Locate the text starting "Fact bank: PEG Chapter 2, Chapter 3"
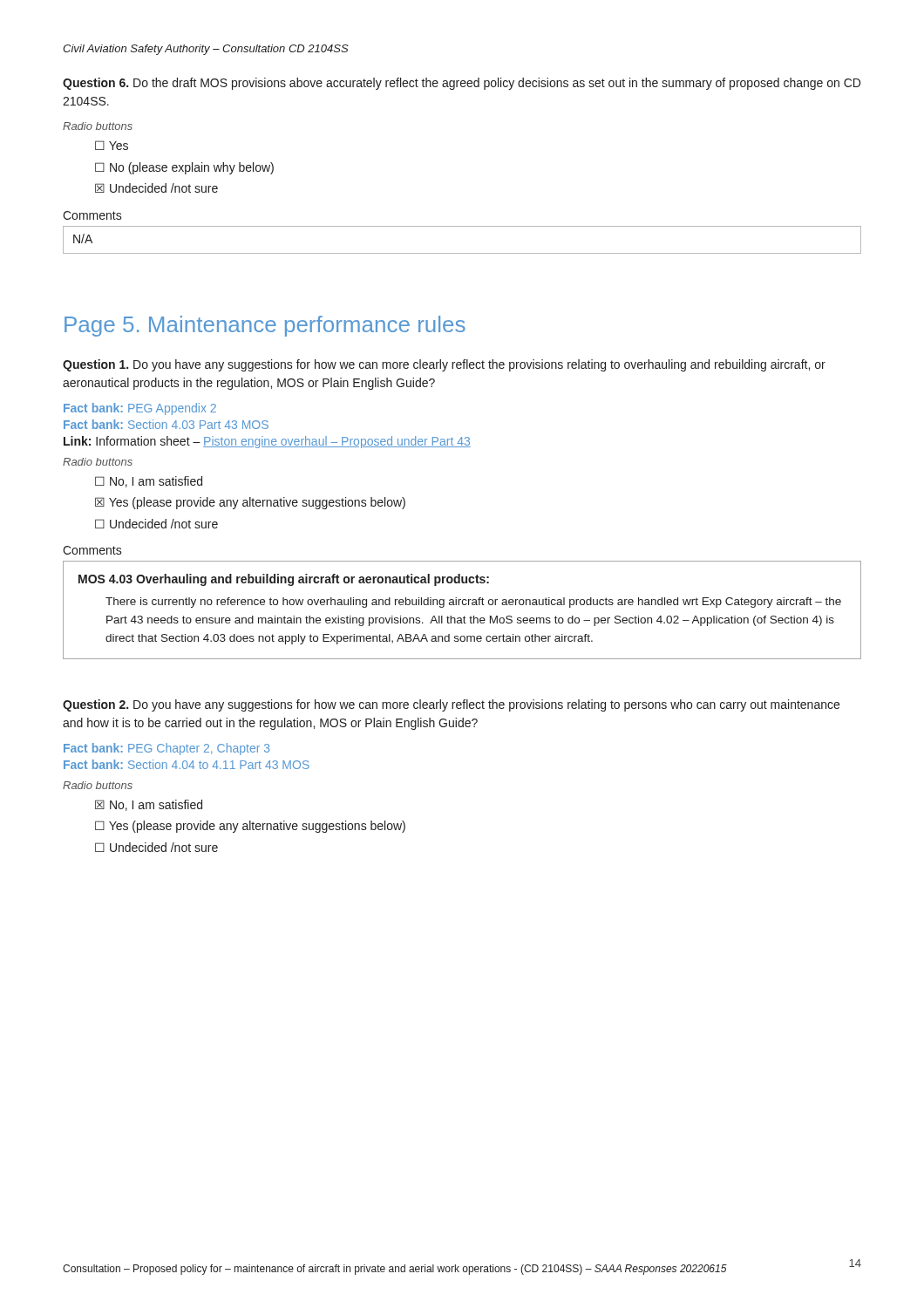This screenshot has height=1308, width=924. 167,748
